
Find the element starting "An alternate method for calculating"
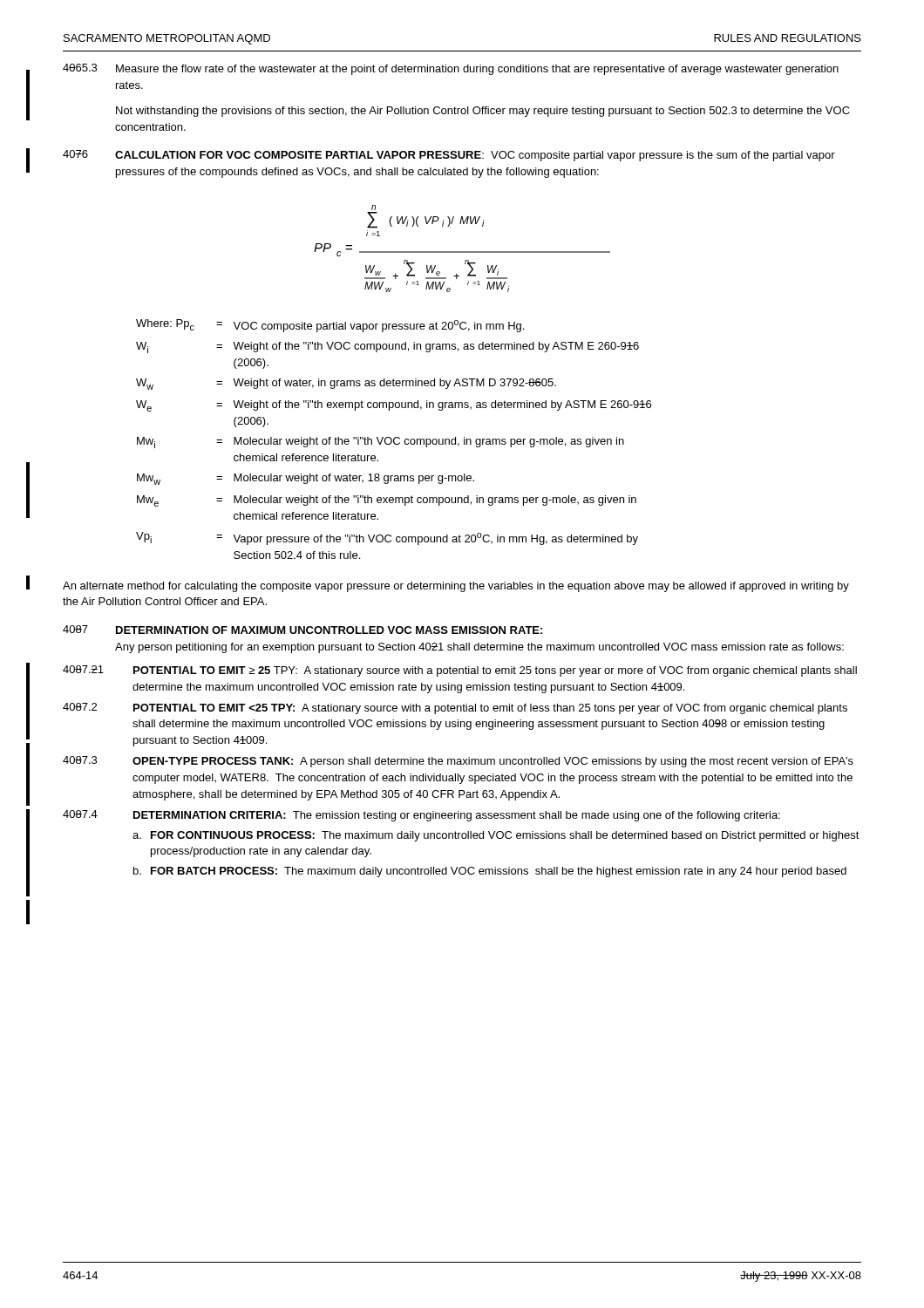[456, 593]
